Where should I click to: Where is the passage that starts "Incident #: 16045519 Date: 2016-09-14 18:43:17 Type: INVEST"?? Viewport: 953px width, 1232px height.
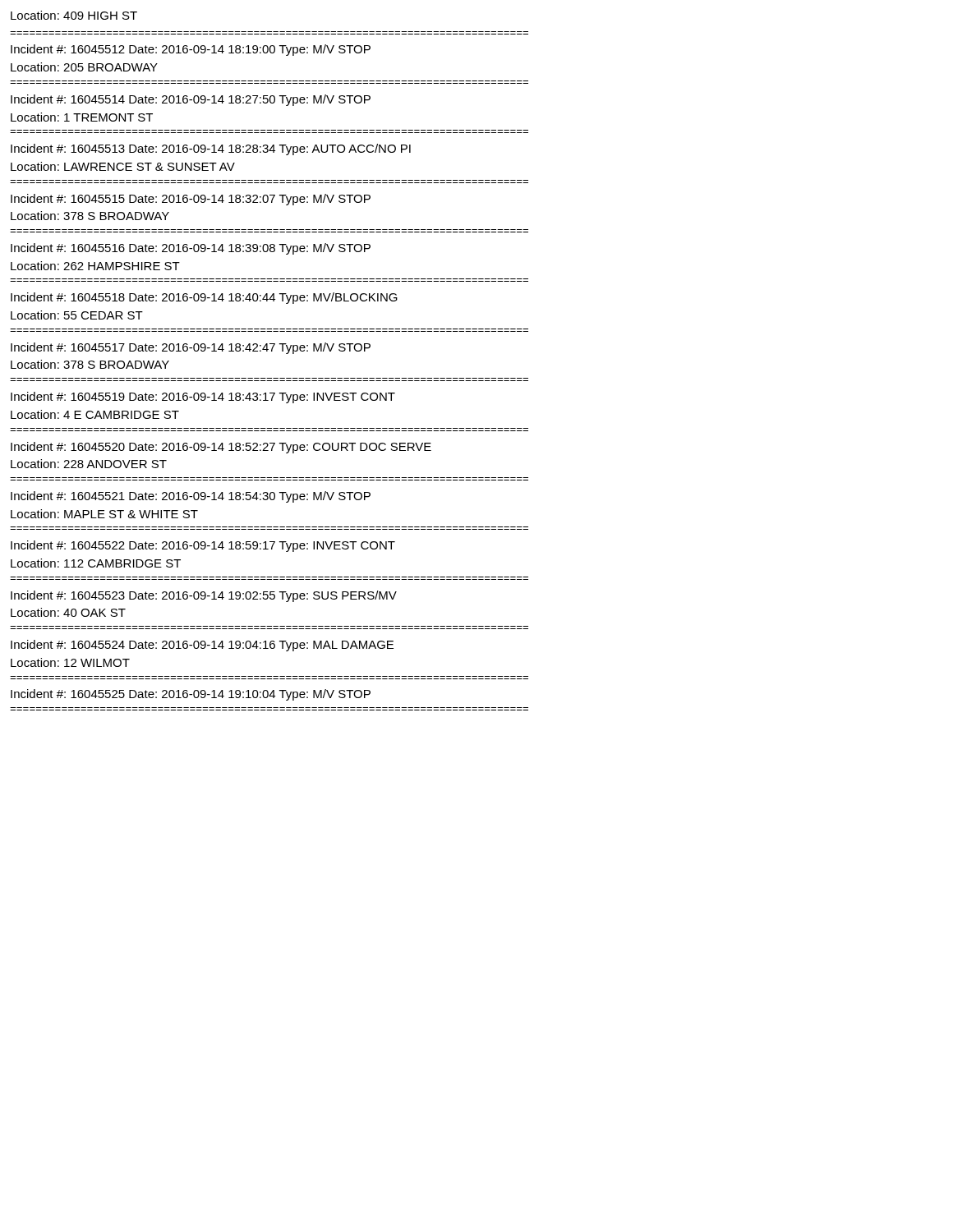coord(202,405)
